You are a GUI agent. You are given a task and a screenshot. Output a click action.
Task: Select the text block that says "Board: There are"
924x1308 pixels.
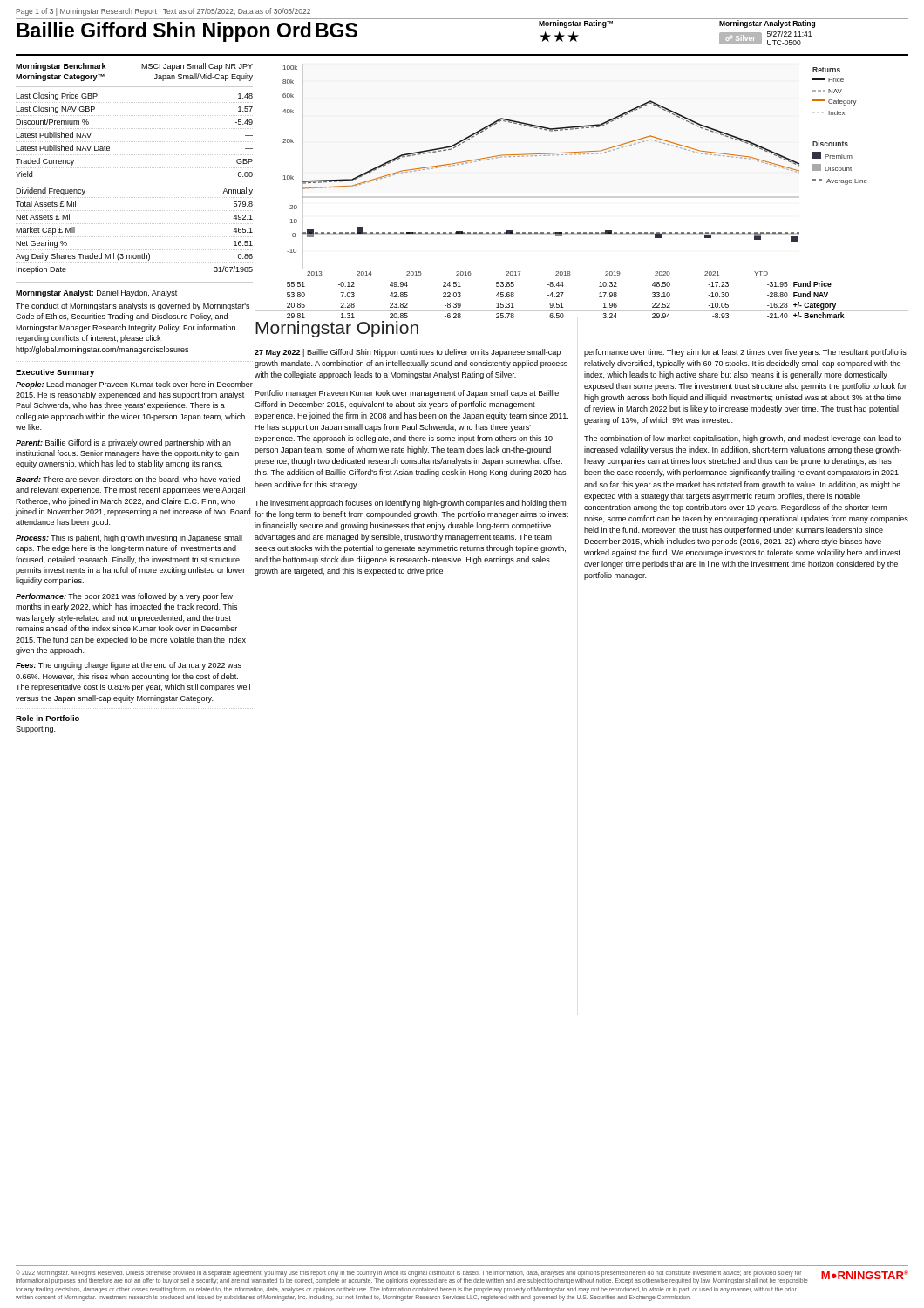click(x=133, y=501)
